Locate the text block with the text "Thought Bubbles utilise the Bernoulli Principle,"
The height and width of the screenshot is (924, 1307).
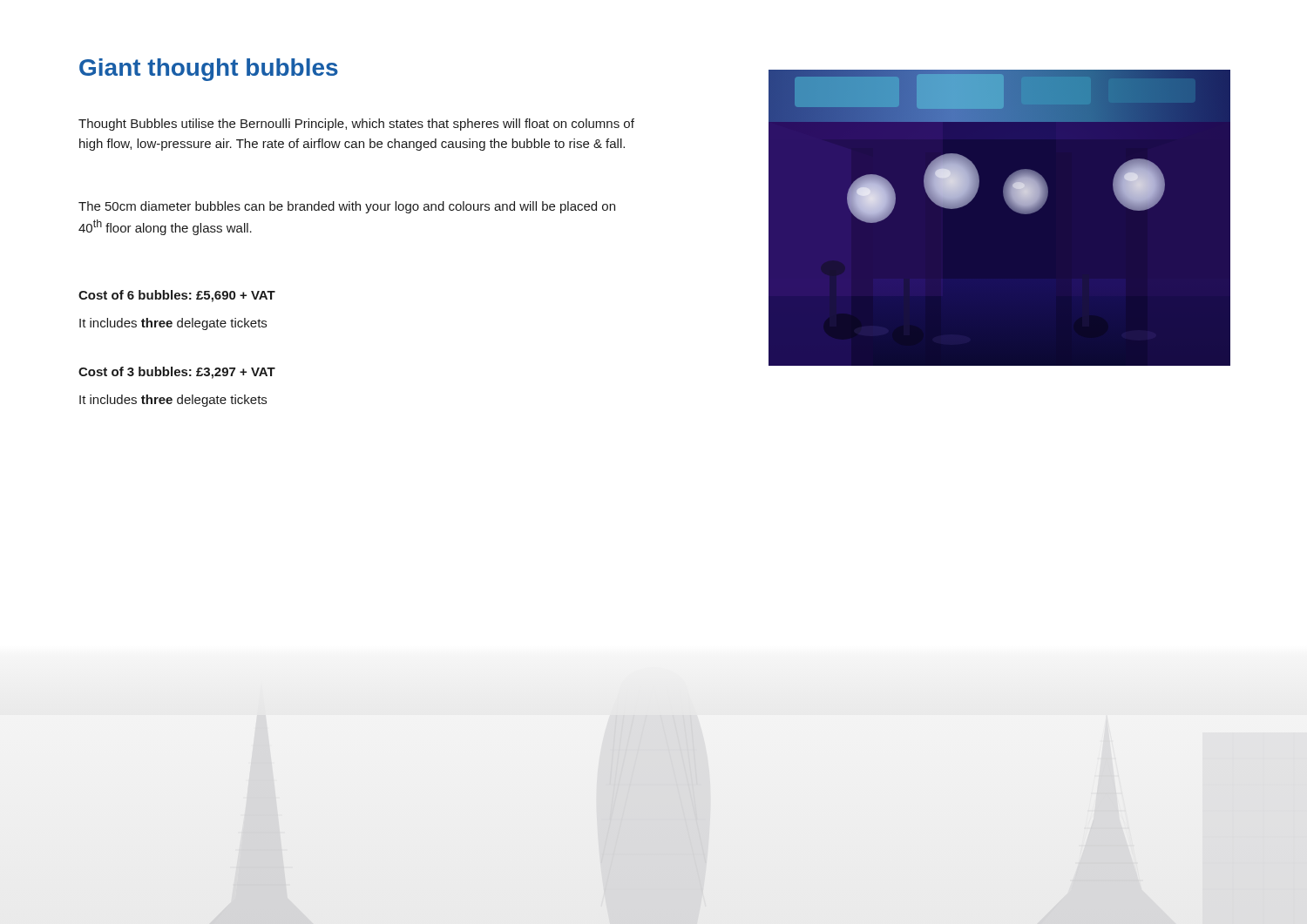click(x=356, y=133)
